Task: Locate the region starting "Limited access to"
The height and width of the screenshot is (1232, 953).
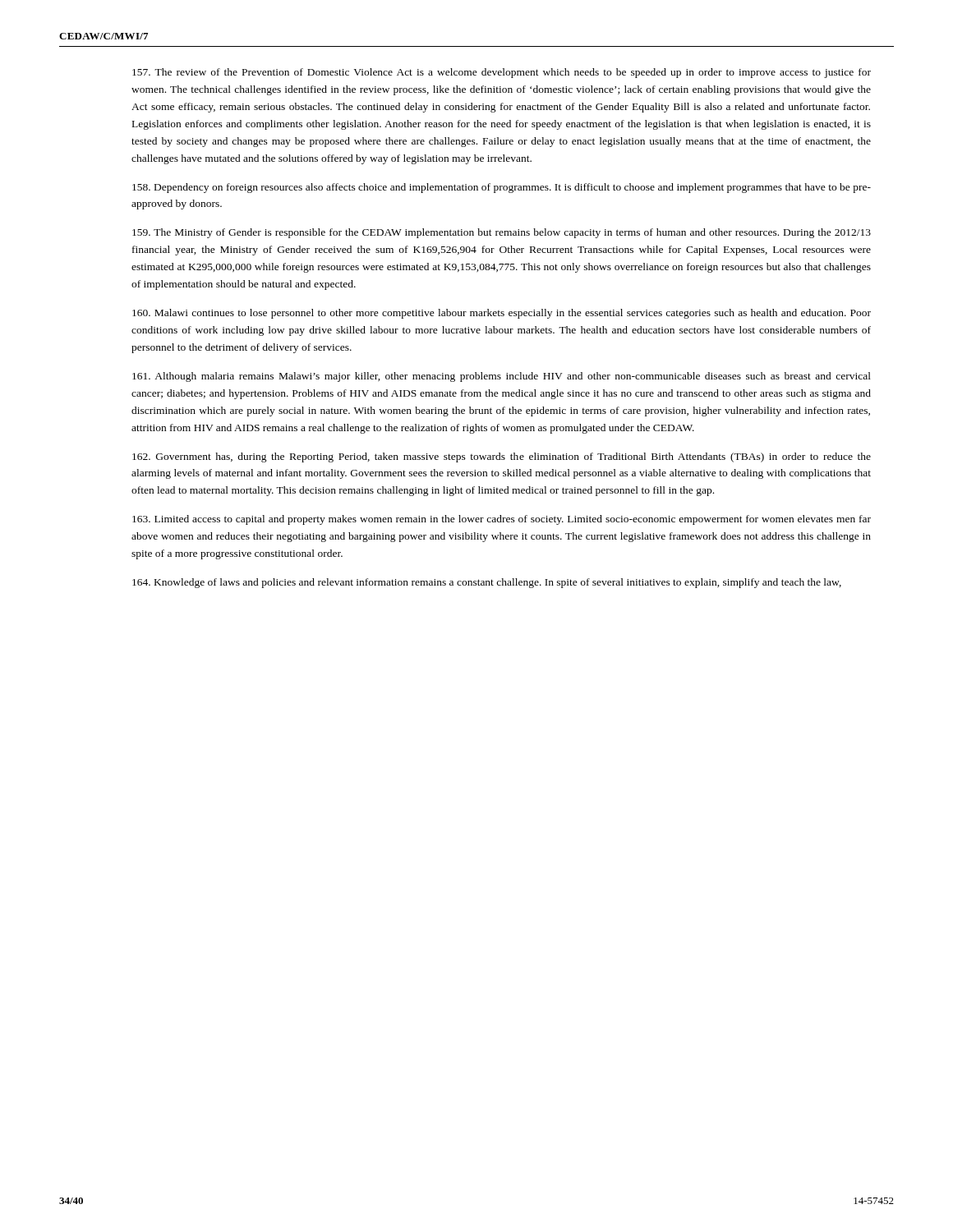Action: click(x=501, y=536)
